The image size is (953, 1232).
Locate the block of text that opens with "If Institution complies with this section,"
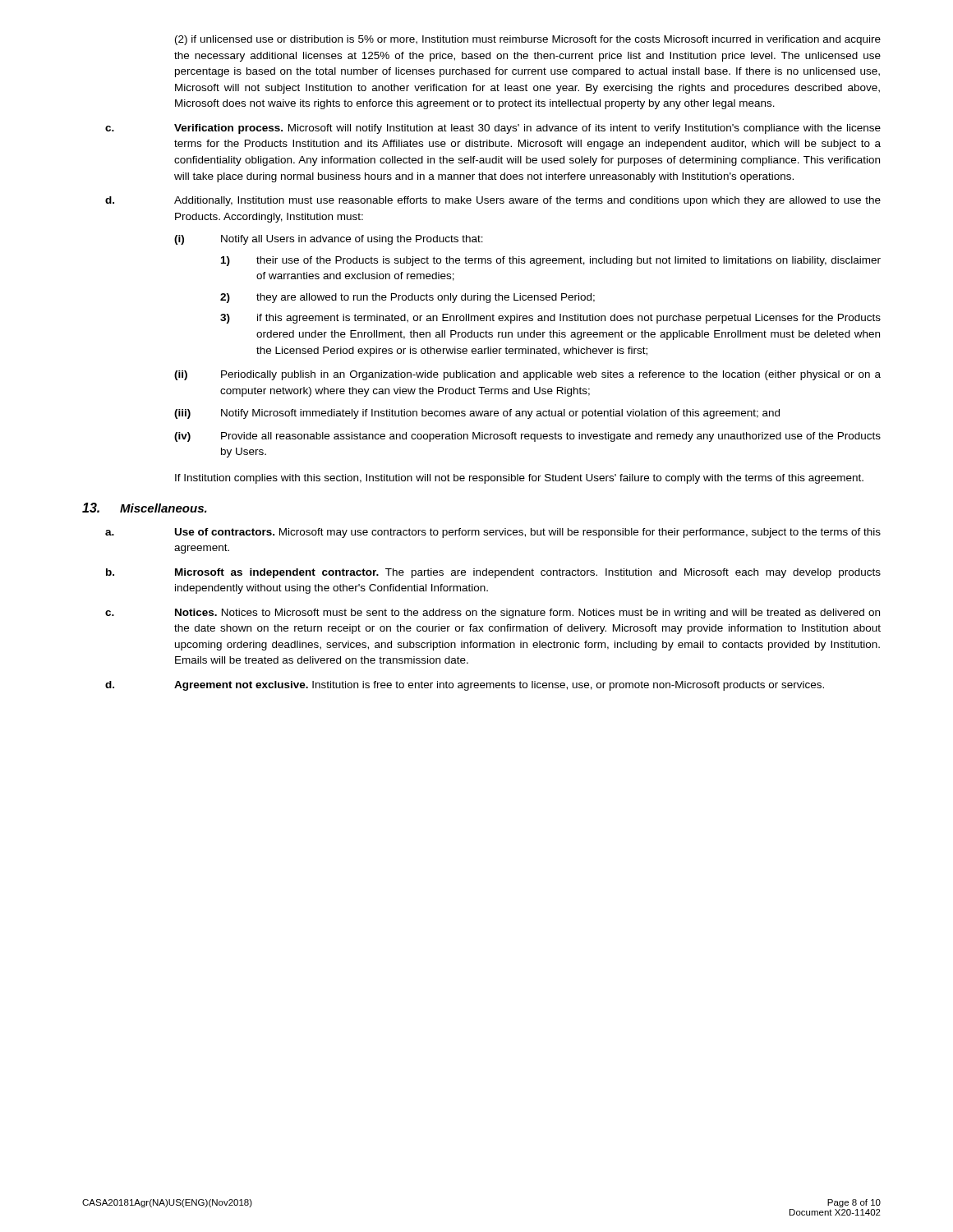pyautogui.click(x=519, y=478)
